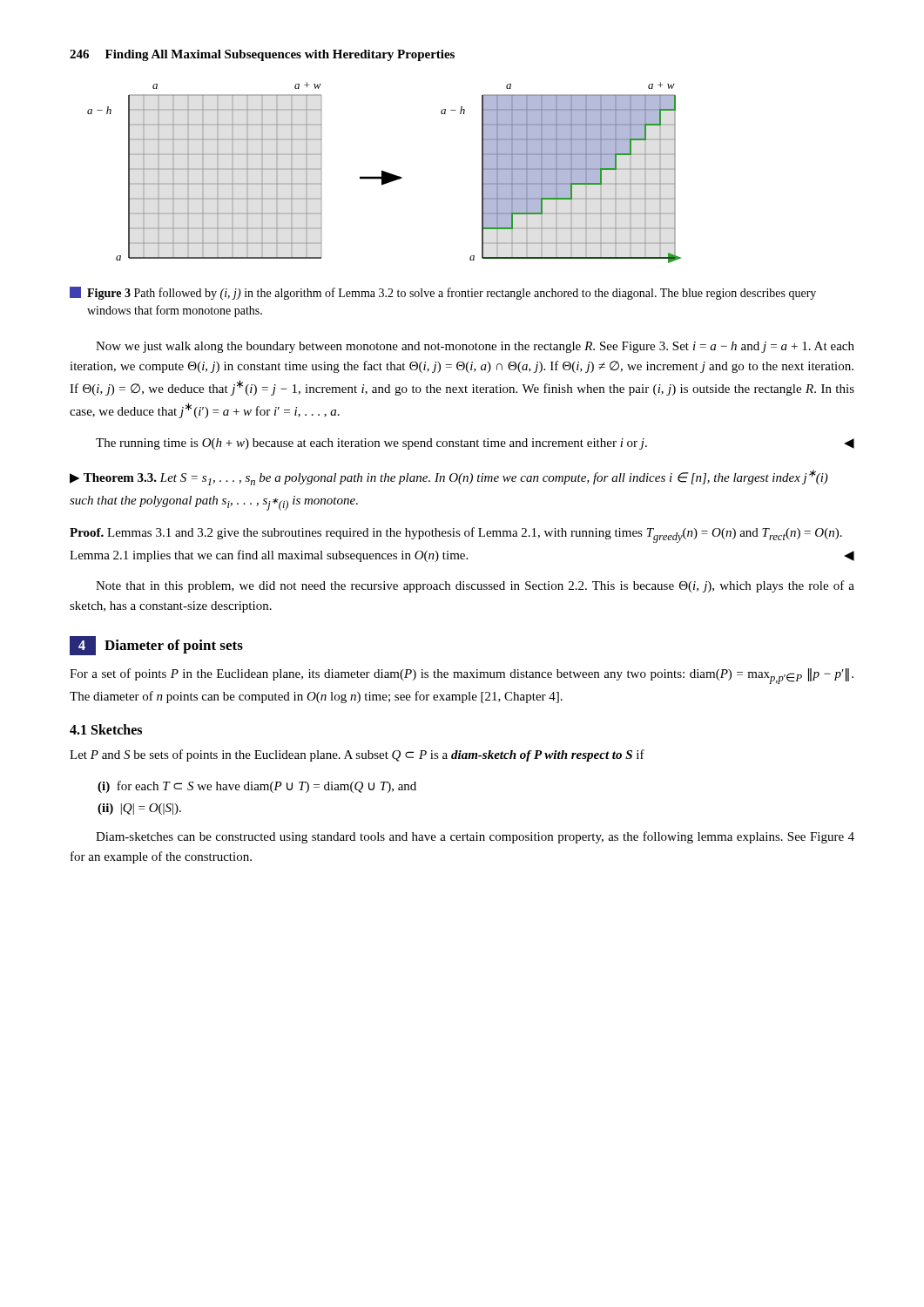Click on the block starting "(i) for each T"
This screenshot has height=1307, width=924.
(257, 786)
